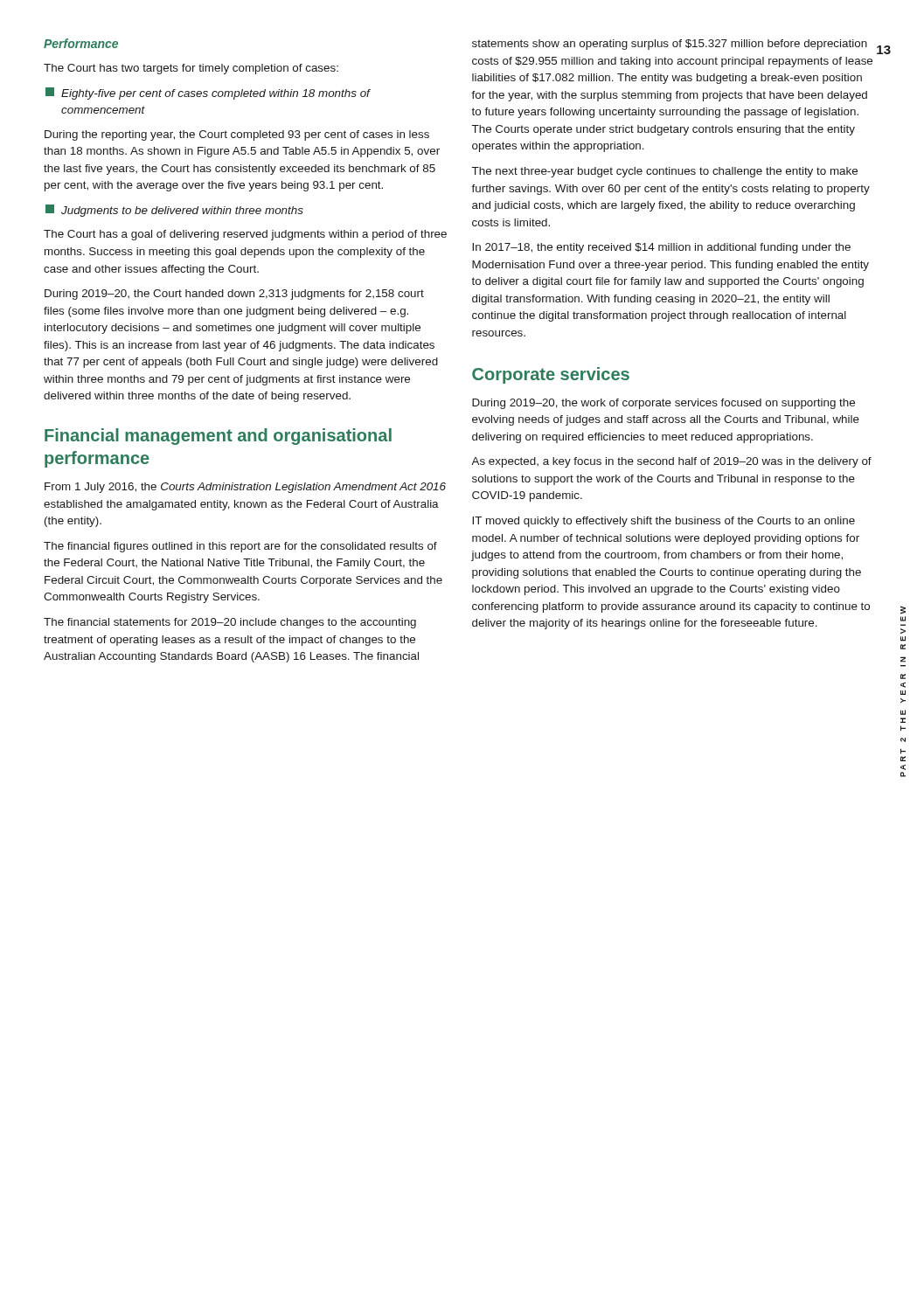
Task: Select the text block that says "During the reporting year,"
Action: 245,160
